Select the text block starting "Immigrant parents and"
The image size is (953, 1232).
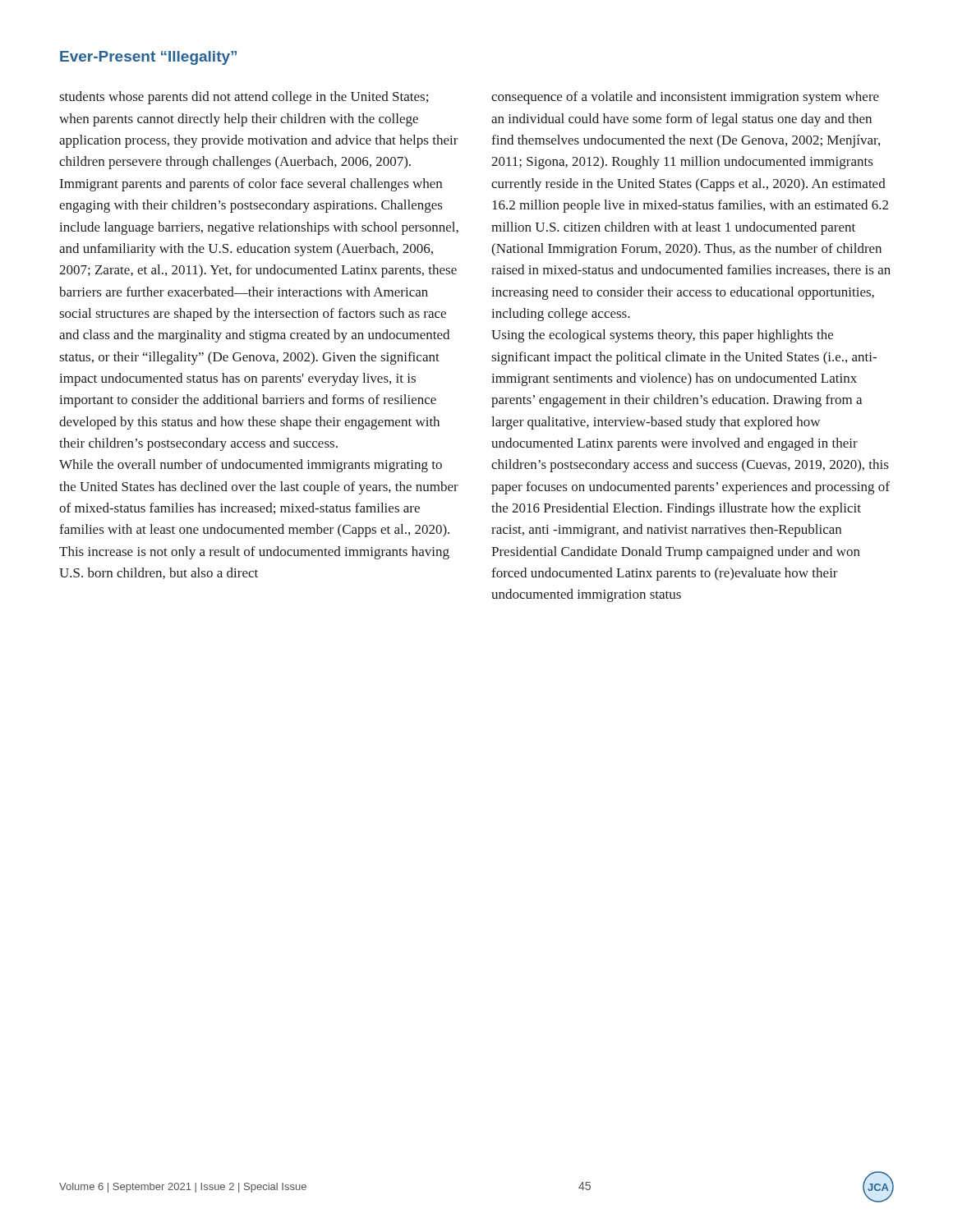260,314
